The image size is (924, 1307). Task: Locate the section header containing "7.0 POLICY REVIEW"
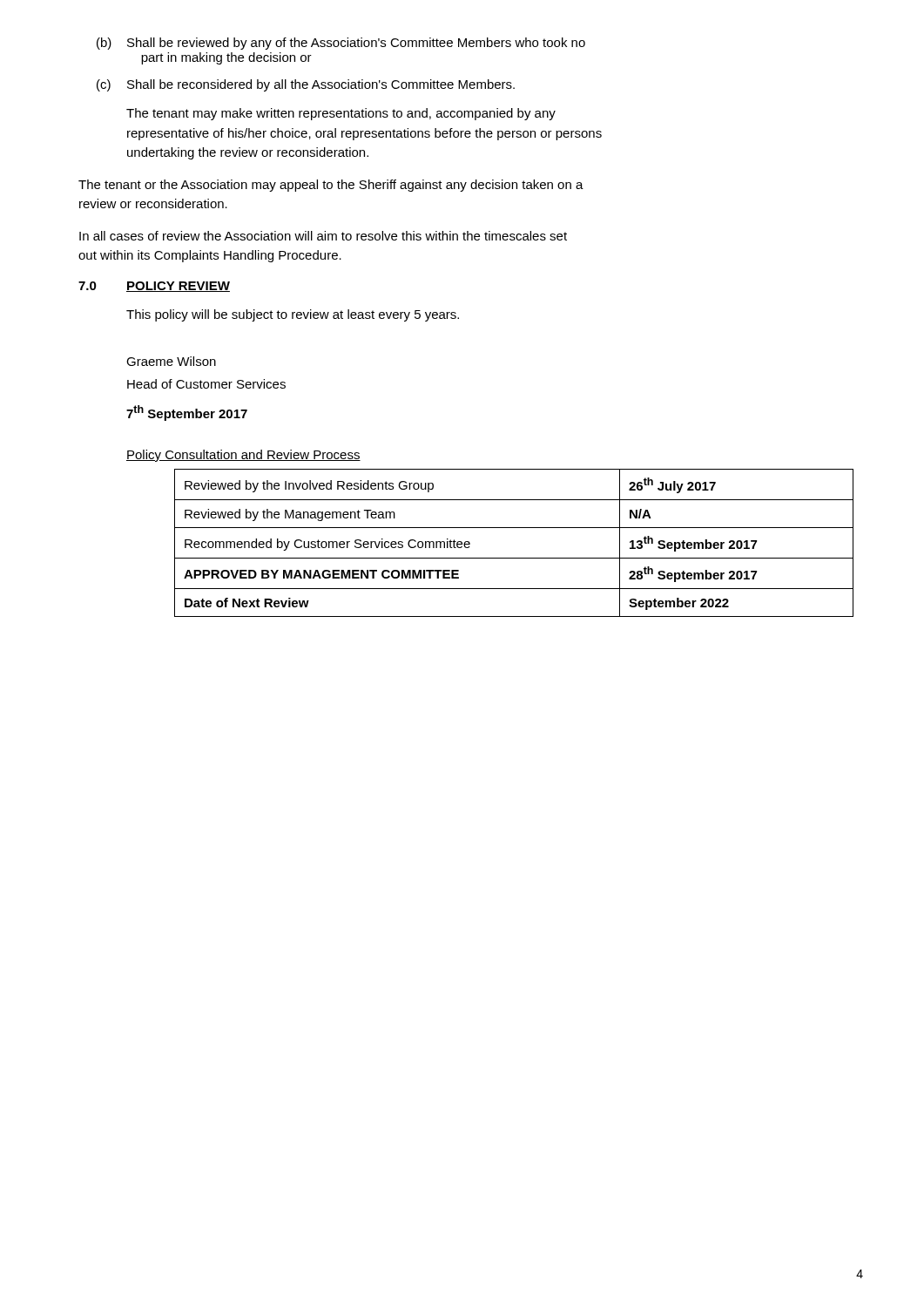click(x=154, y=285)
